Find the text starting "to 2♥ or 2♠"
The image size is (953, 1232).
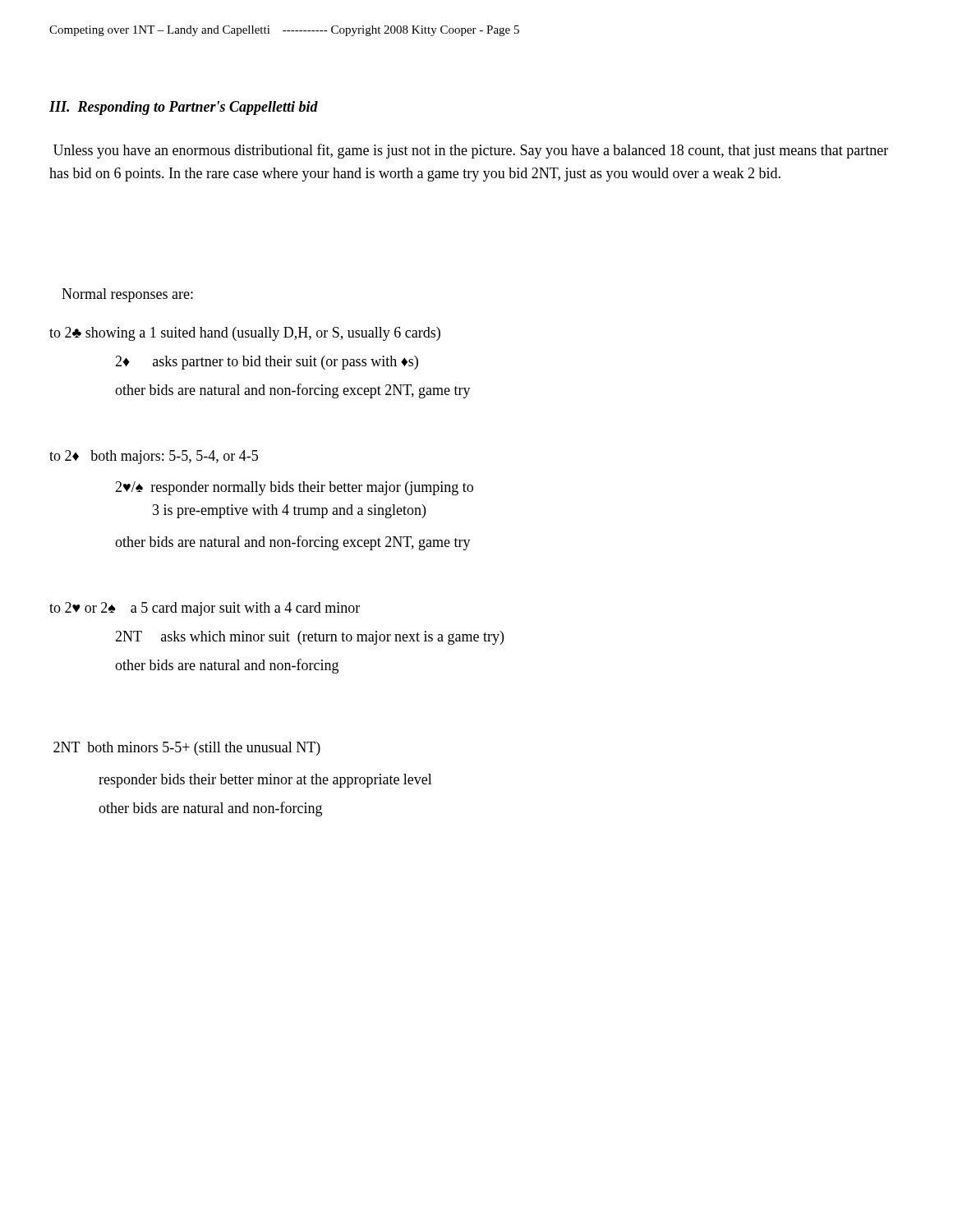476,637
